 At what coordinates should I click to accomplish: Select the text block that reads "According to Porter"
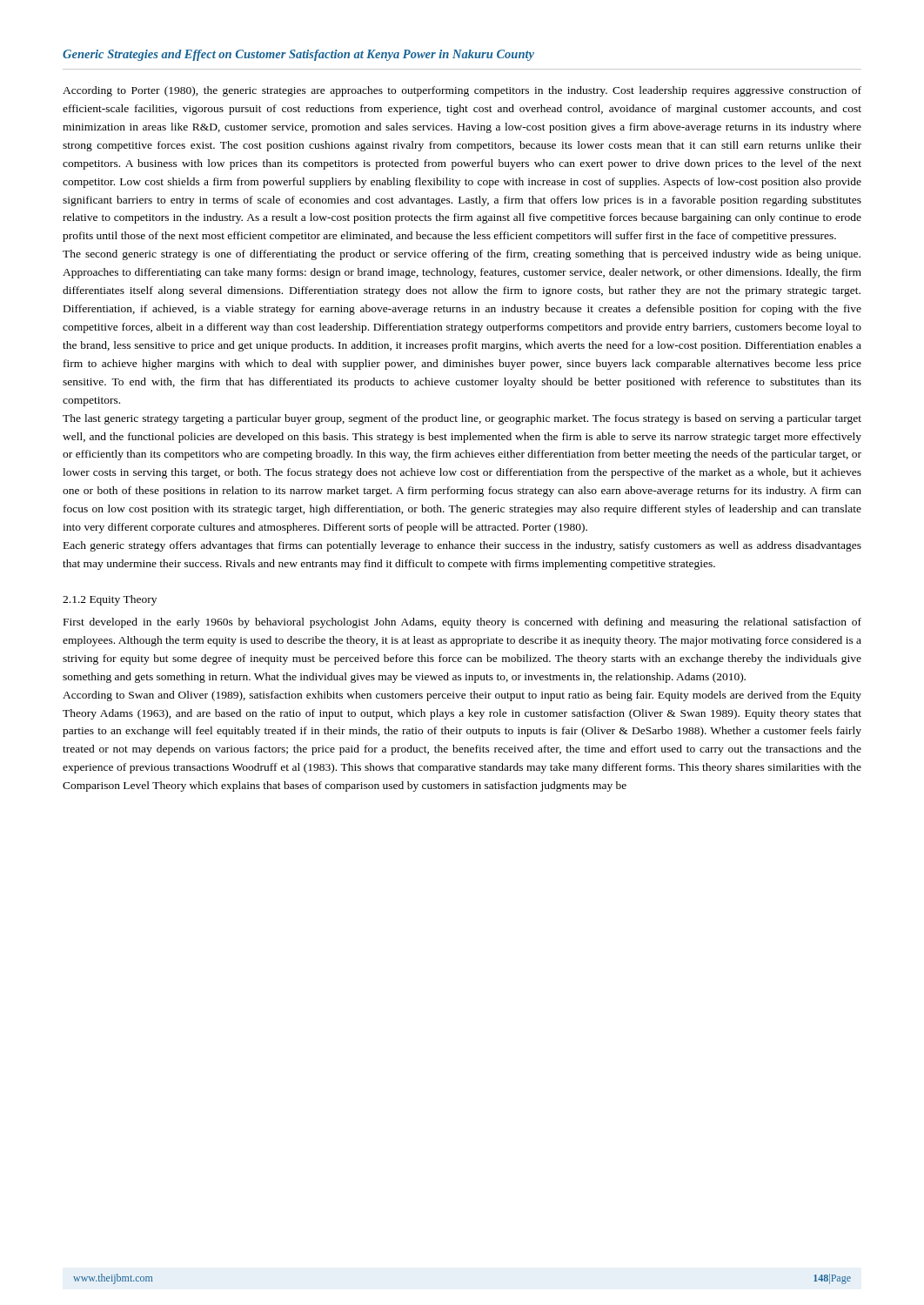462,163
